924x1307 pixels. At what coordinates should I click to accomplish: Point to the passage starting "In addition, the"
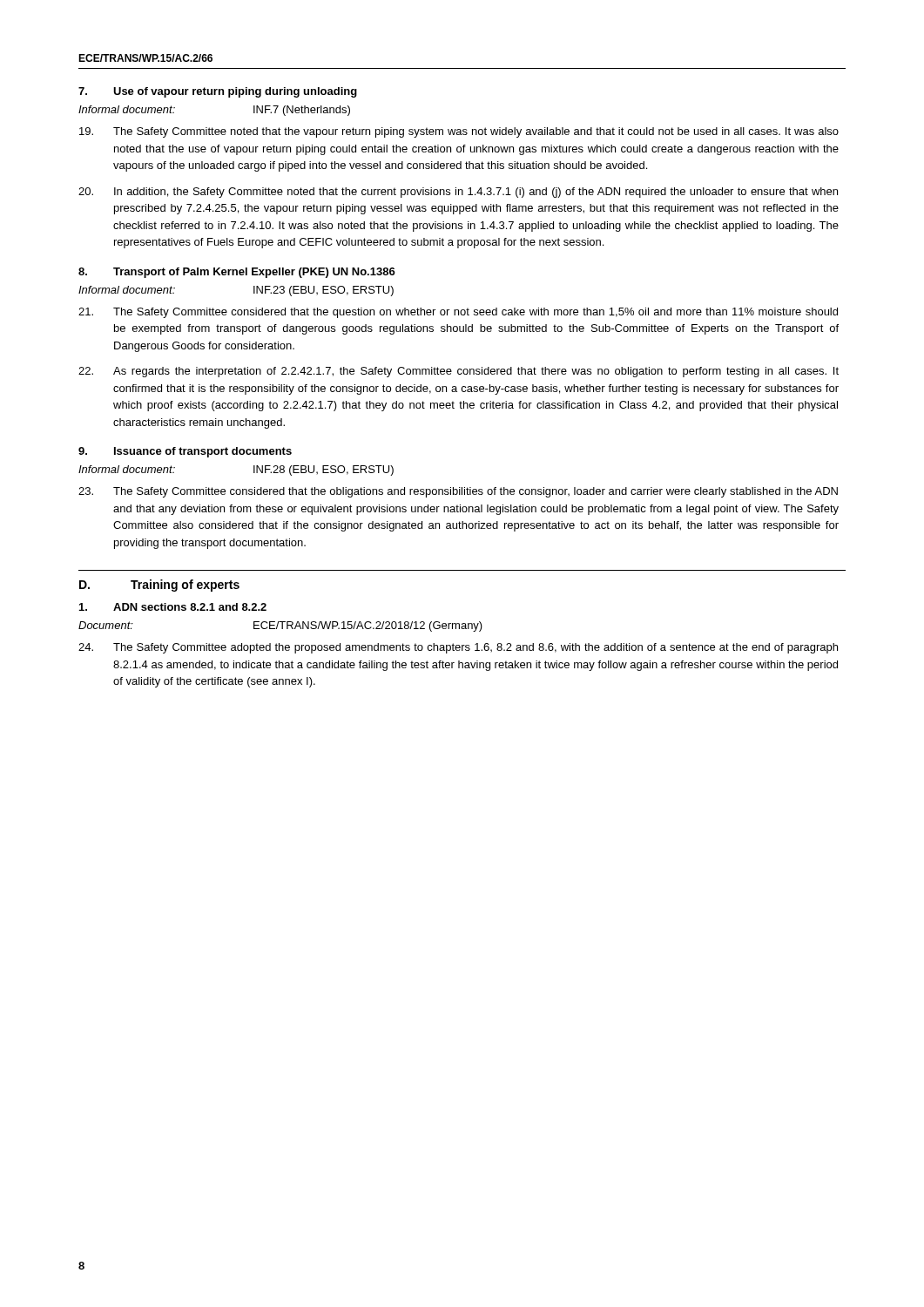click(x=458, y=217)
